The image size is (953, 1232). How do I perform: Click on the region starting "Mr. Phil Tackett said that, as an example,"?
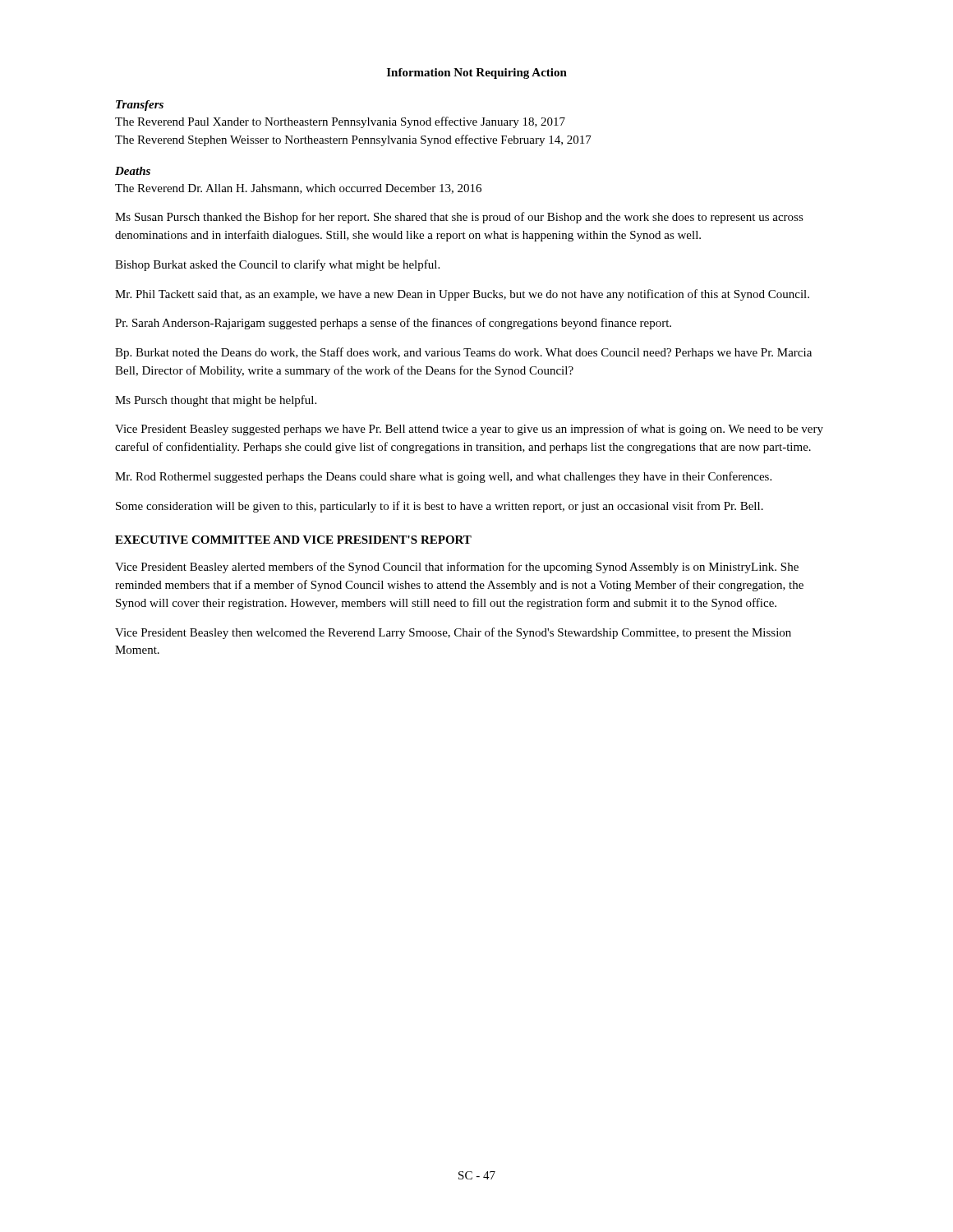463,294
